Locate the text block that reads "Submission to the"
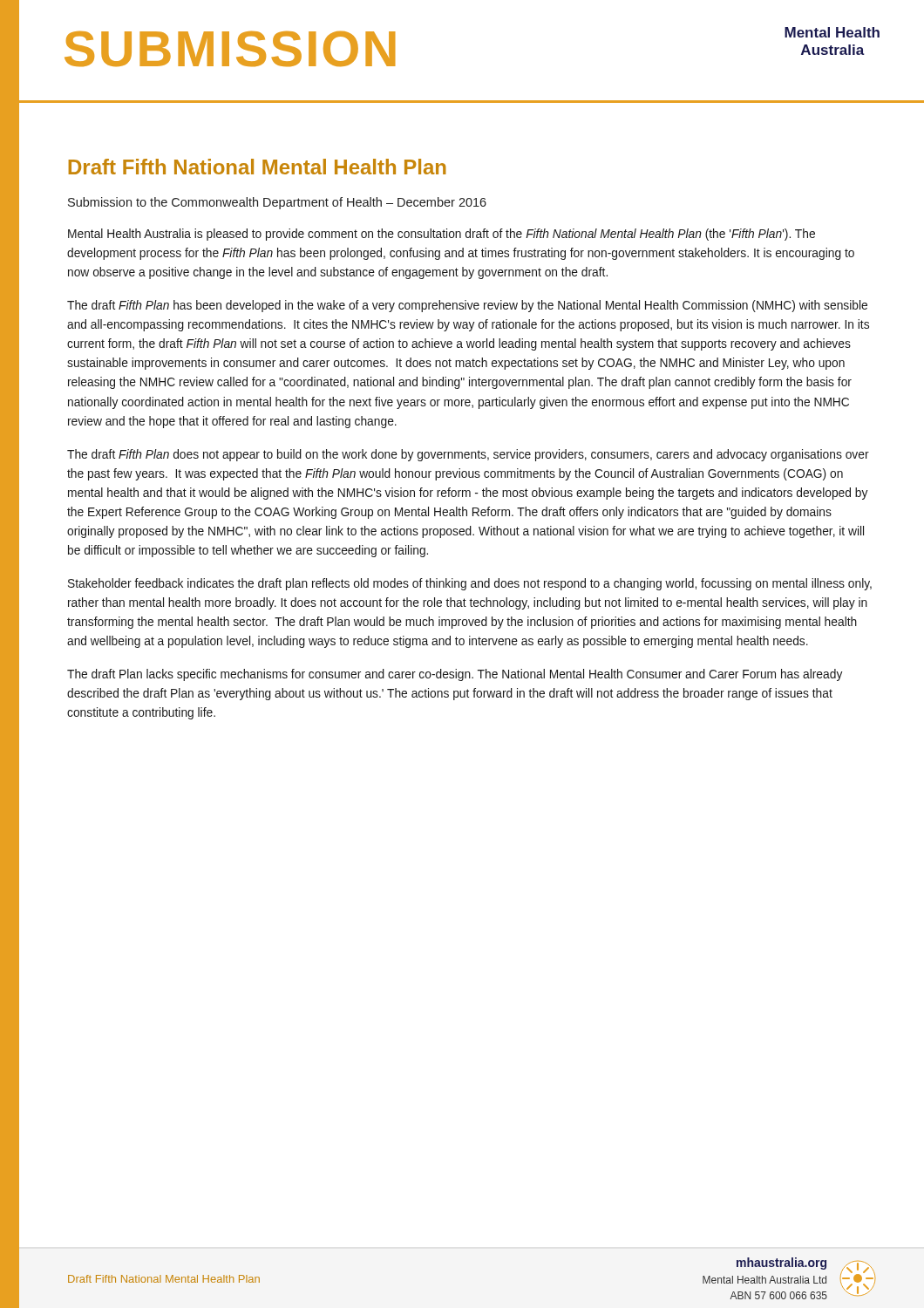 (277, 202)
